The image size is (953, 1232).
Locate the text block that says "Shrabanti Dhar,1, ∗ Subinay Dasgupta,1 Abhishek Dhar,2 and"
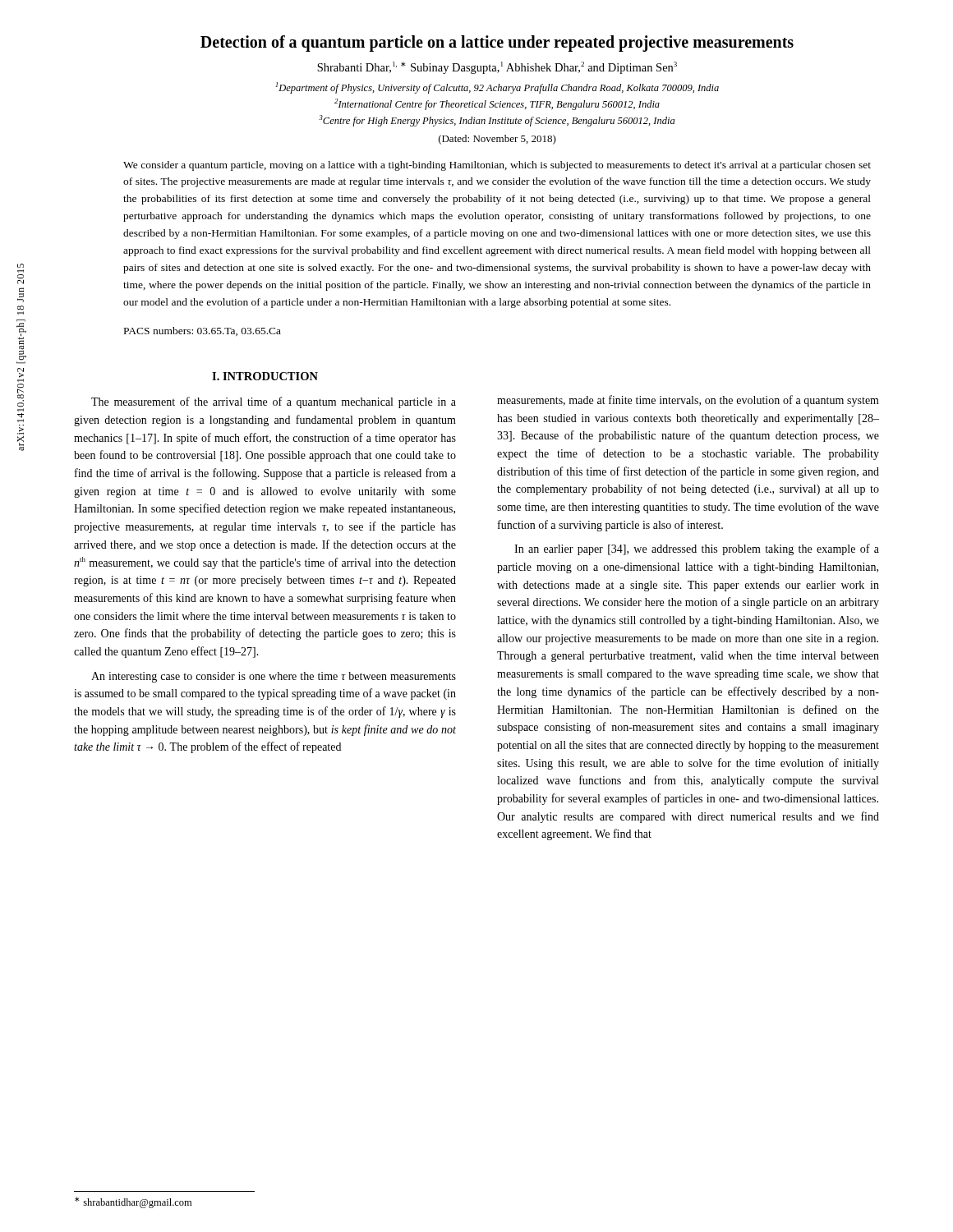tap(497, 67)
